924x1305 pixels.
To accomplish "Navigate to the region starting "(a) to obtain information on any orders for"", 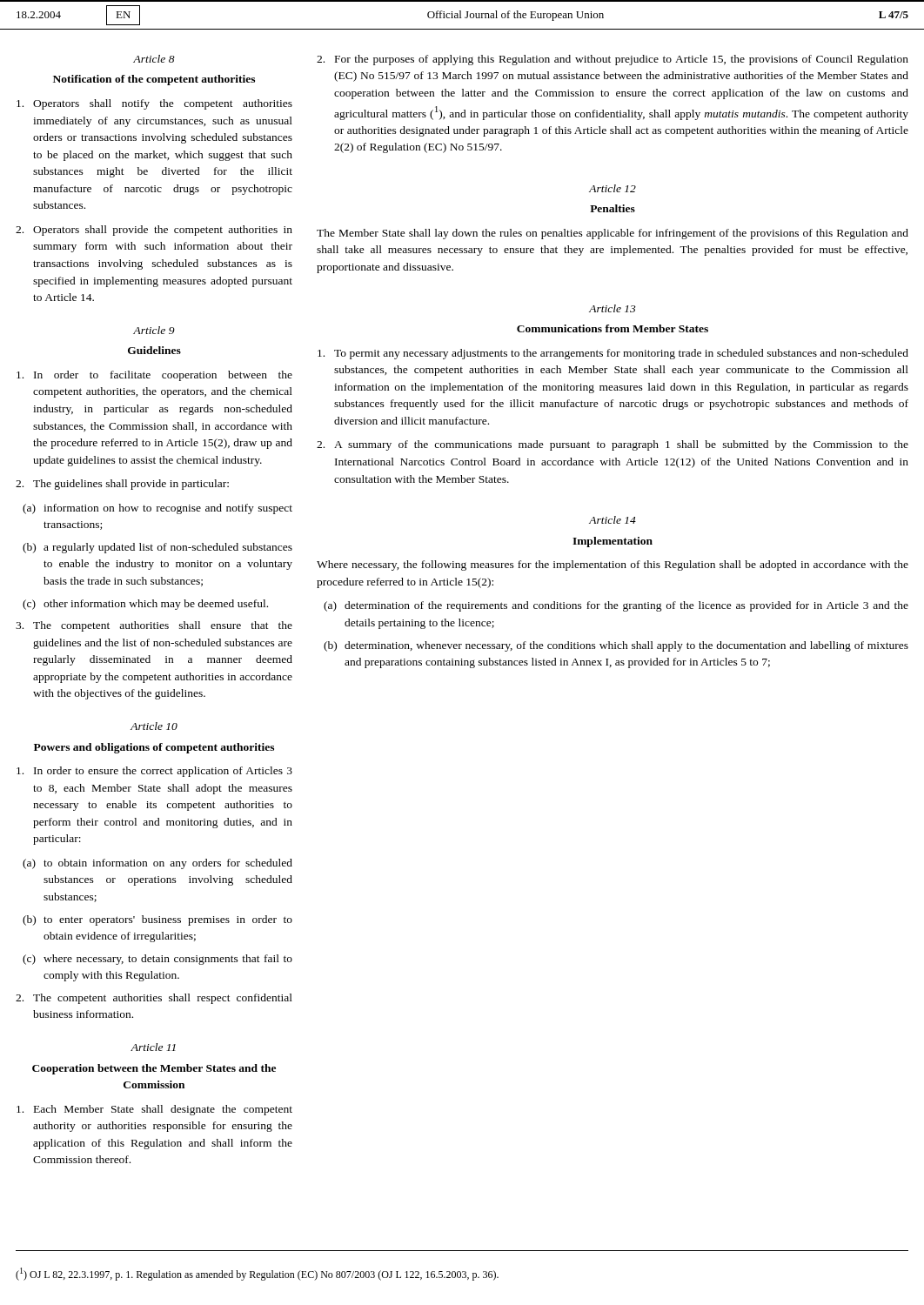I will [x=157, y=880].
